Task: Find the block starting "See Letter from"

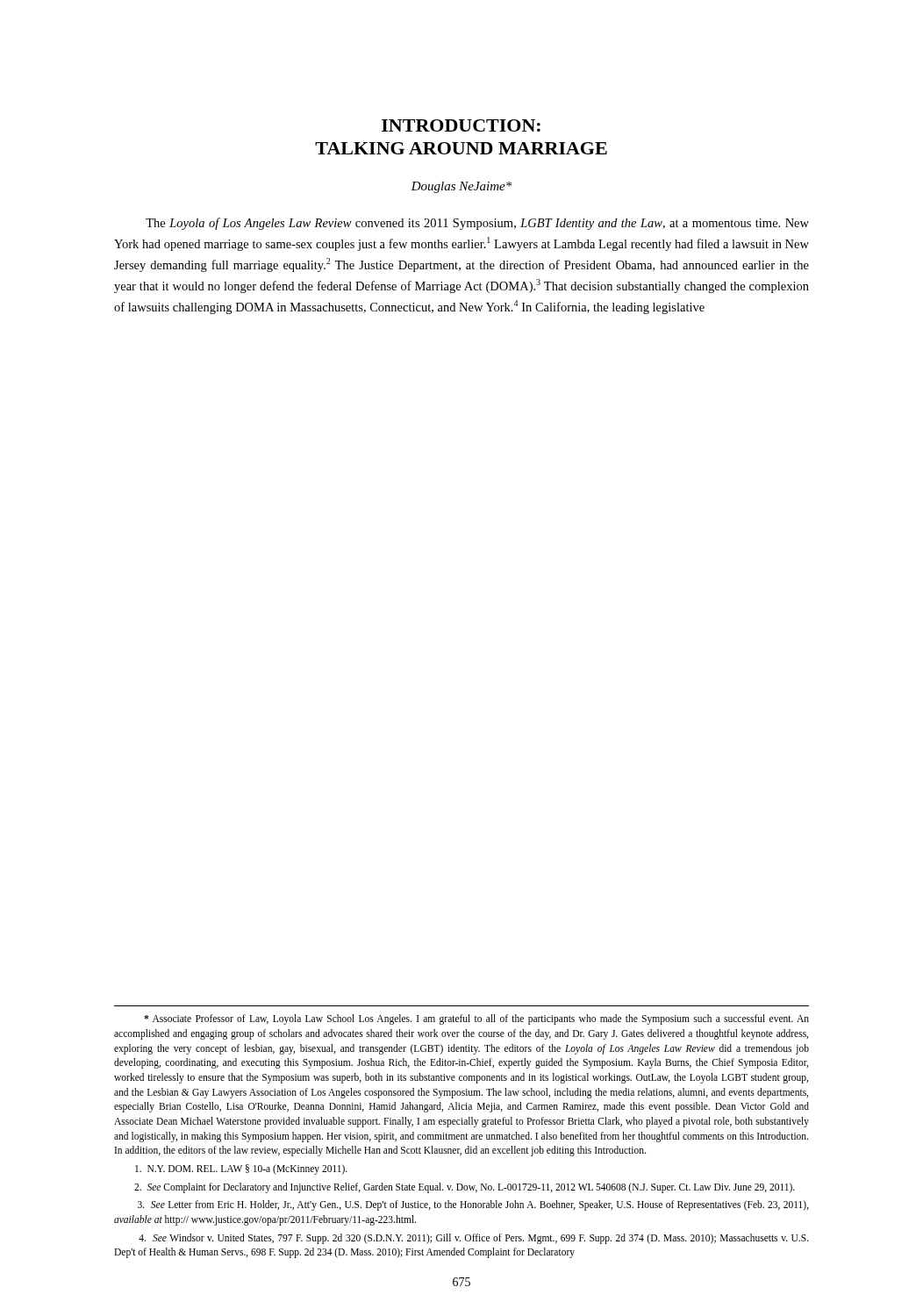Action: click(462, 1212)
